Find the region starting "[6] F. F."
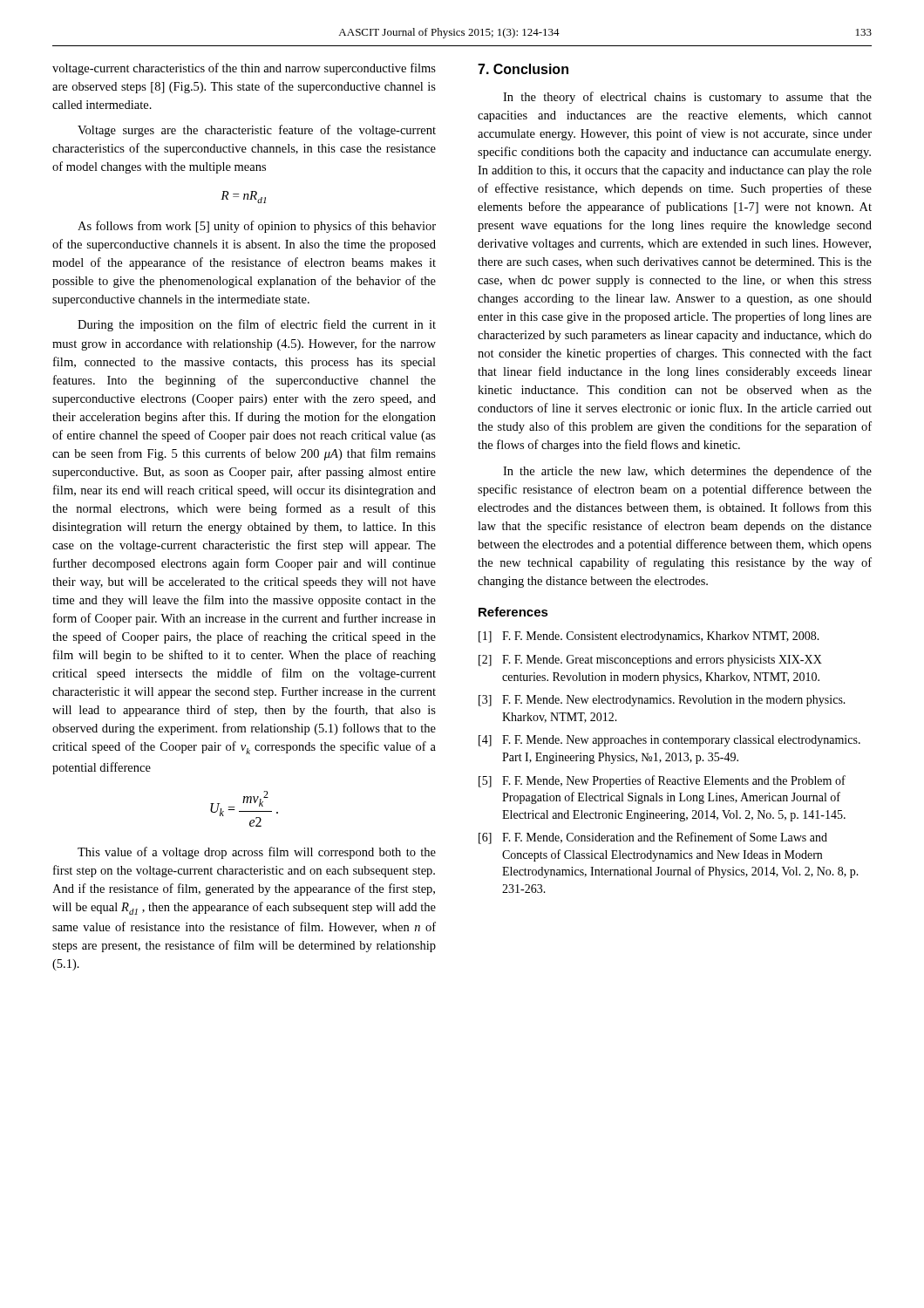The height and width of the screenshot is (1308, 924). 675,864
